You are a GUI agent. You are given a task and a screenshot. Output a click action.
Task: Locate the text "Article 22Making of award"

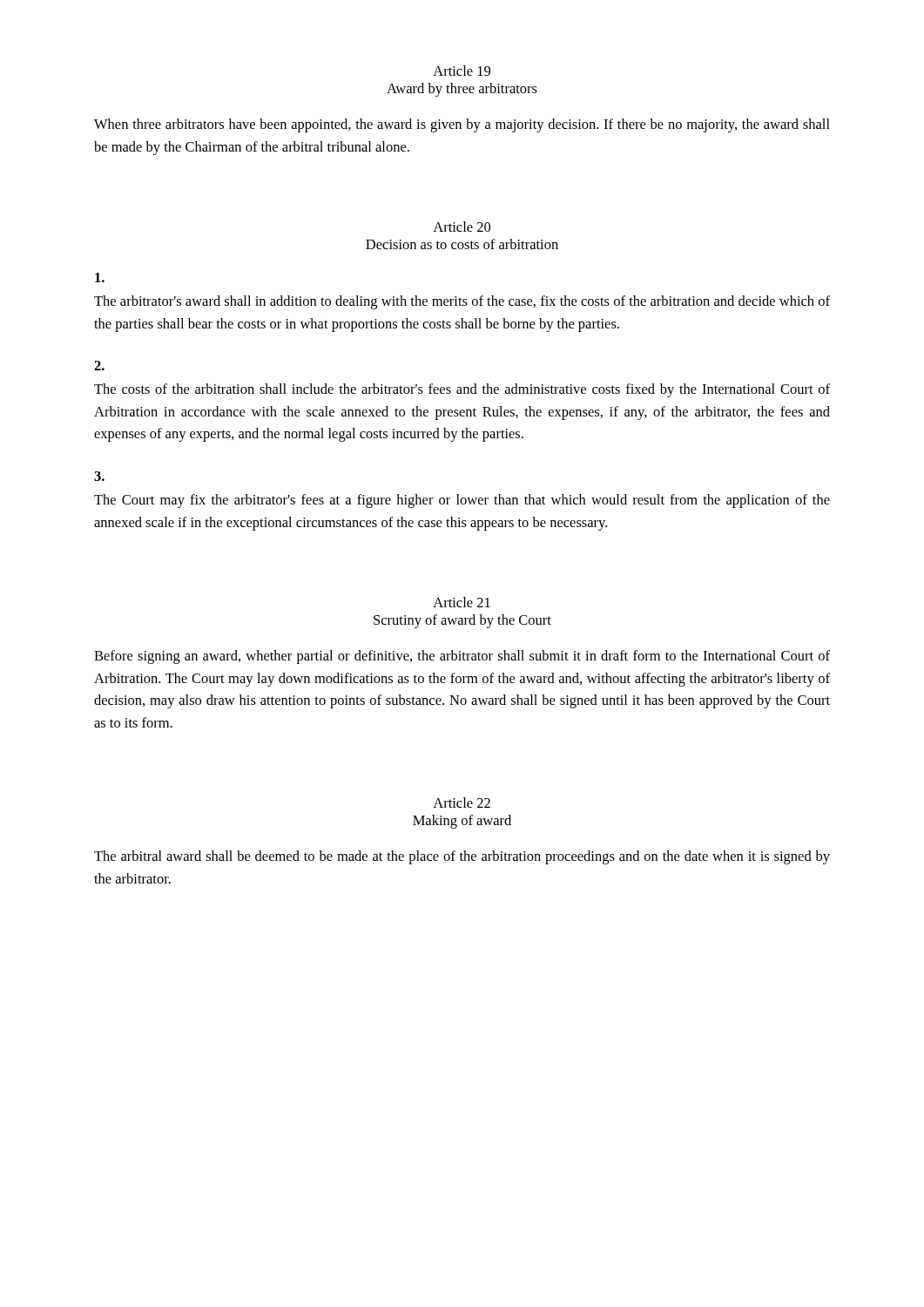point(462,812)
